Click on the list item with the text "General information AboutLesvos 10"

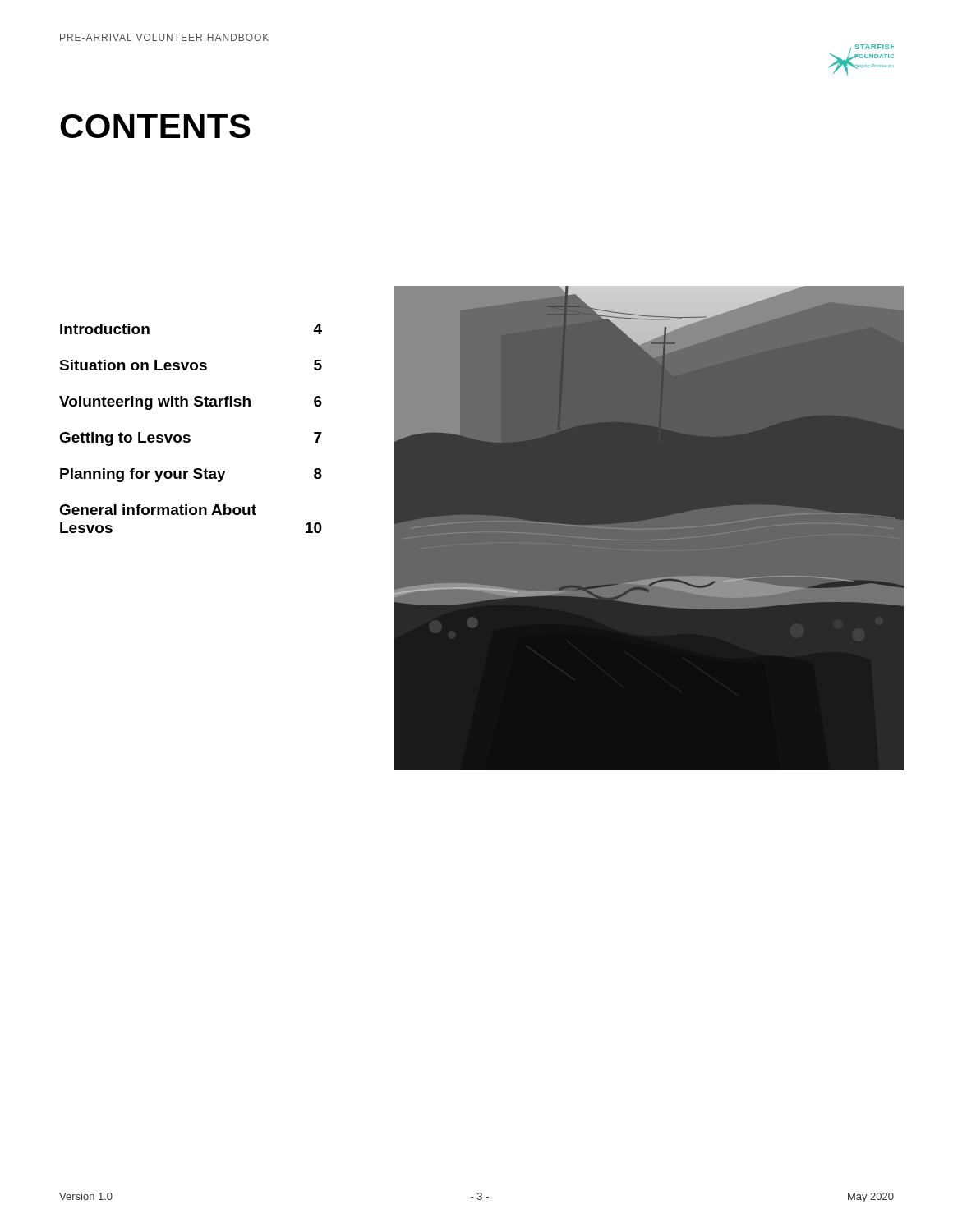point(191,519)
